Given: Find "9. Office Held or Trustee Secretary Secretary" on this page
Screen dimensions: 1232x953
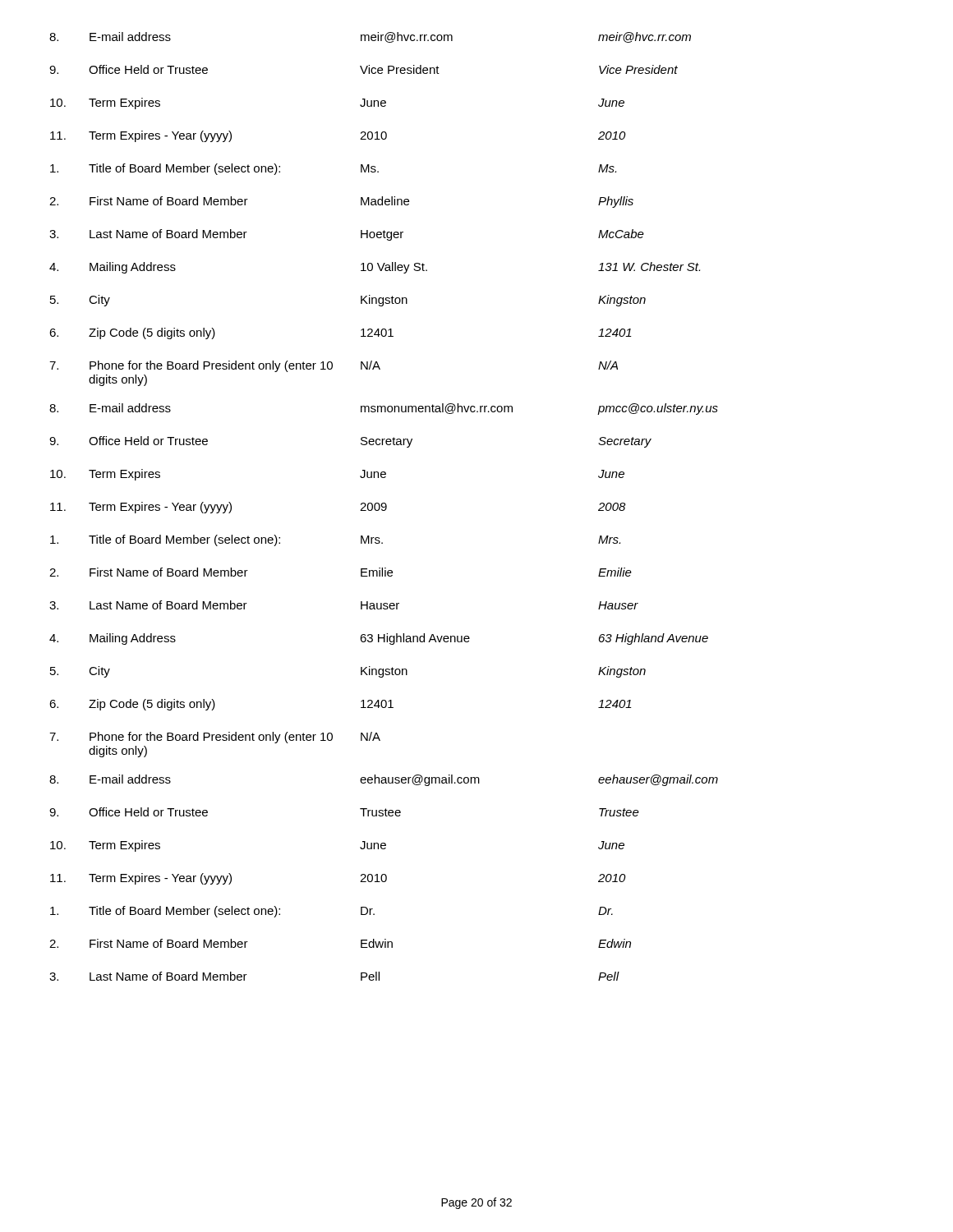Looking at the screenshot, I should click(144, 441).
